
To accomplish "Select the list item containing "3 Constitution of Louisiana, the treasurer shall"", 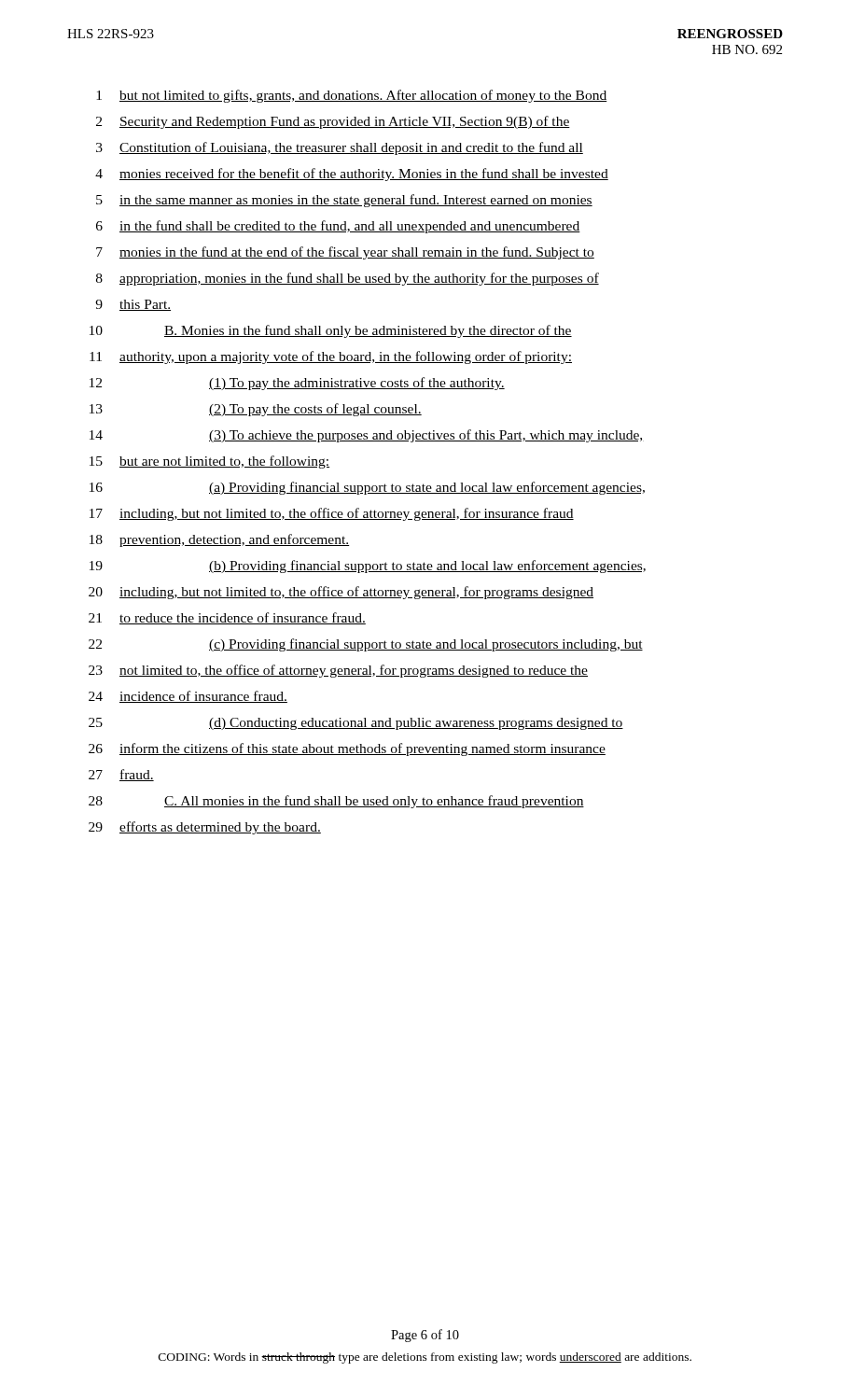I will pyautogui.click(x=425, y=147).
